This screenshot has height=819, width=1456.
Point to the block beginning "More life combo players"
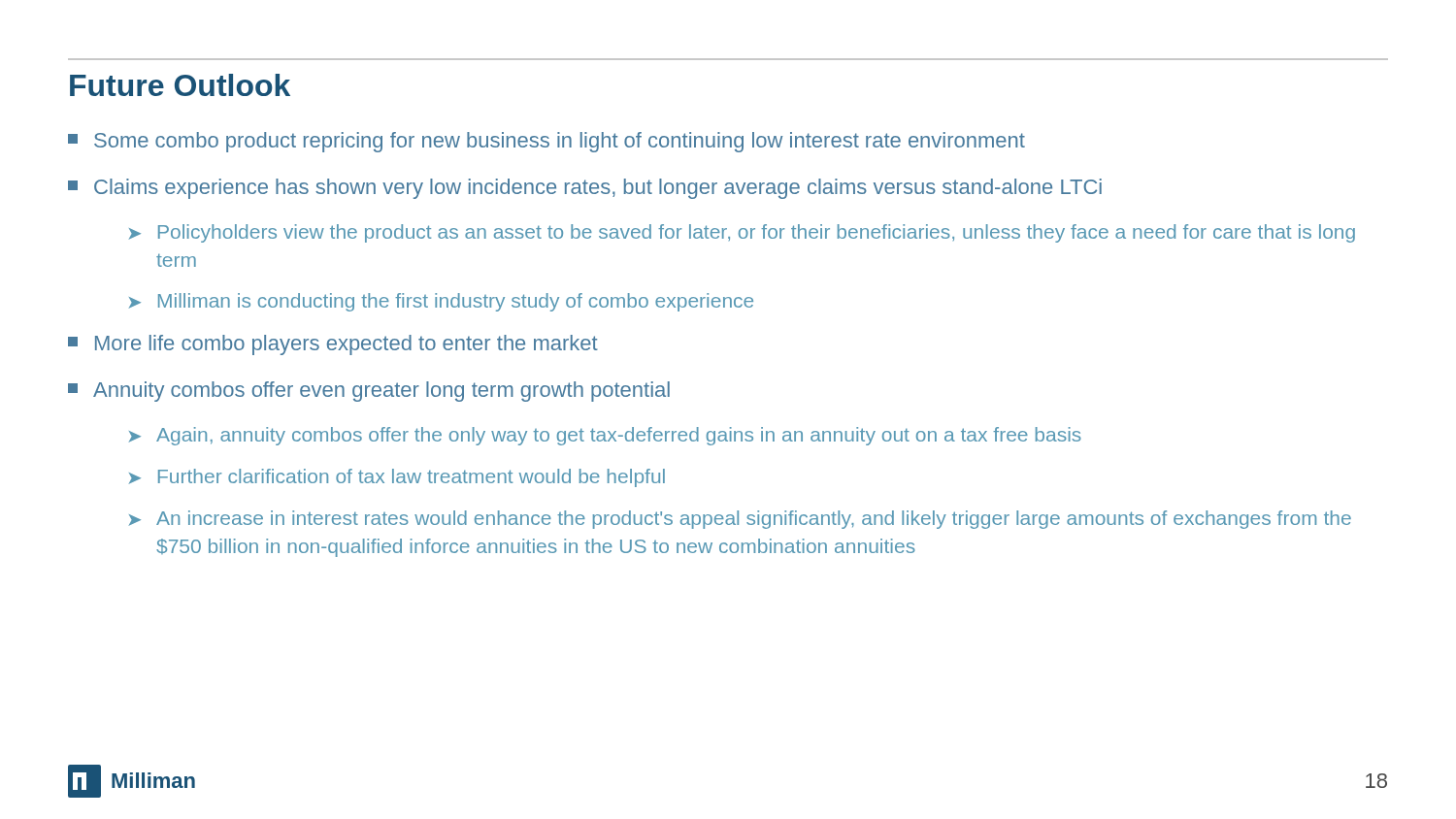(333, 345)
